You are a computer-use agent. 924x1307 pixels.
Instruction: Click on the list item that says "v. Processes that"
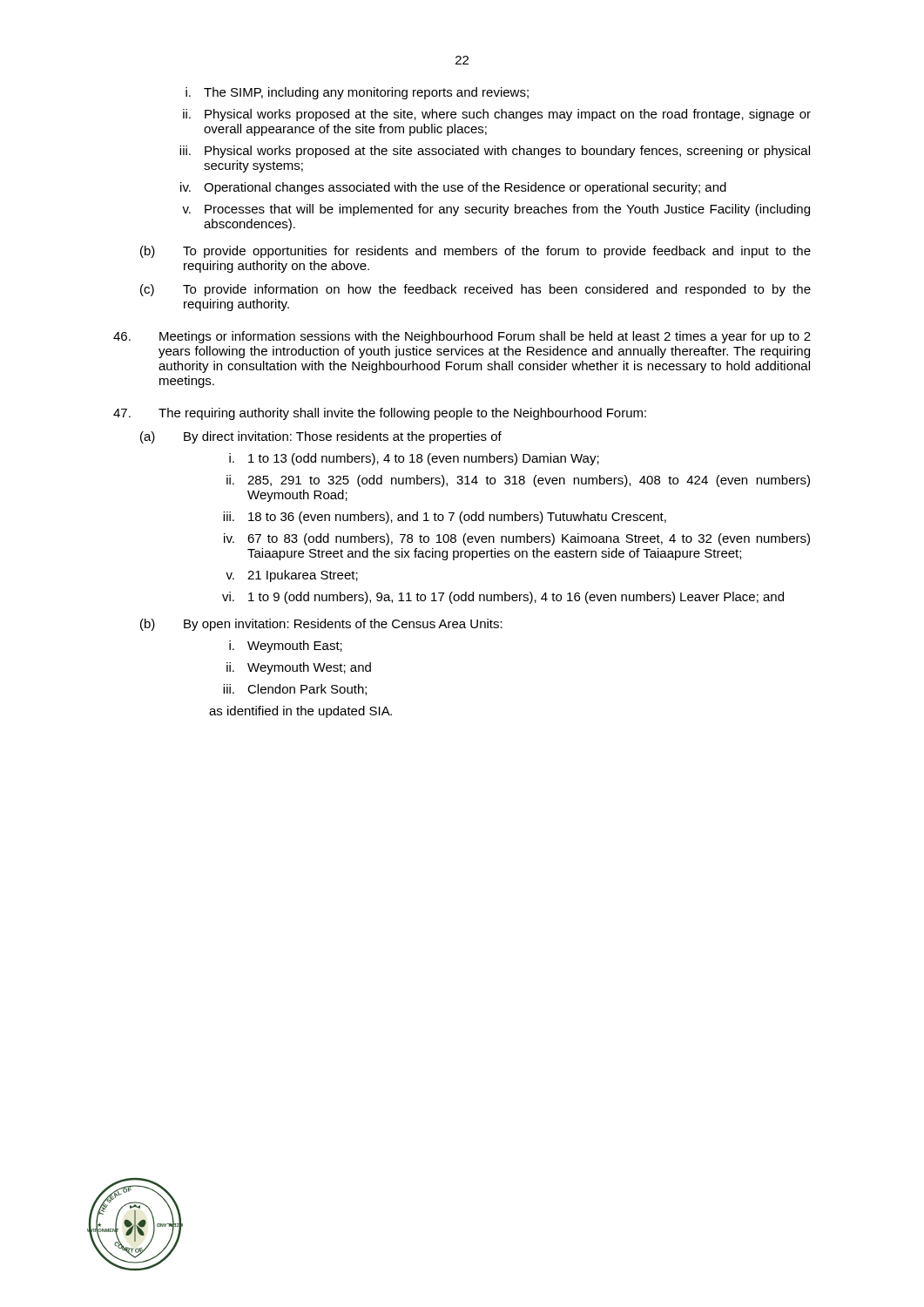[x=488, y=216]
